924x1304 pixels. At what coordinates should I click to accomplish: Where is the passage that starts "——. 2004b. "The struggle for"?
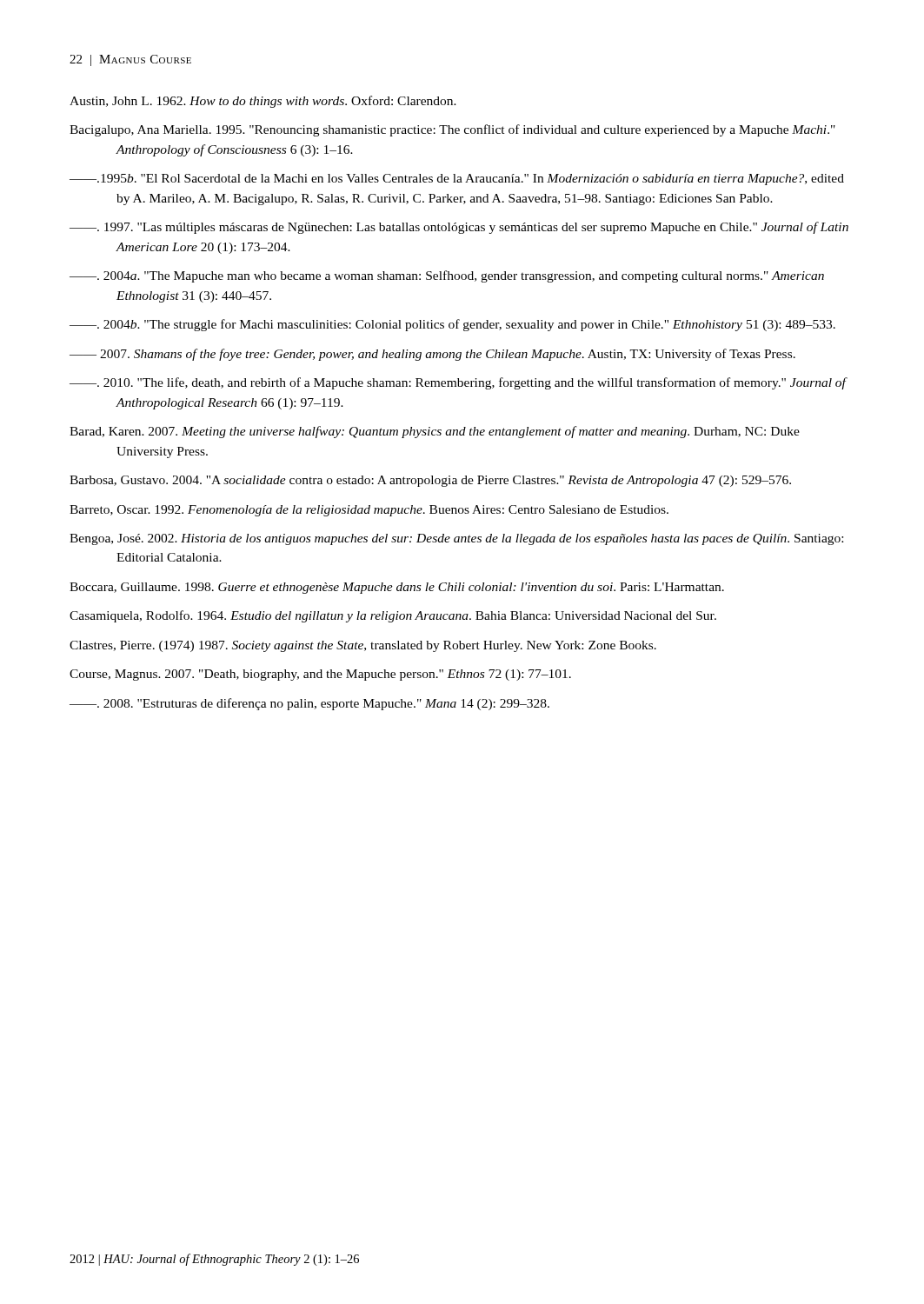pos(453,324)
